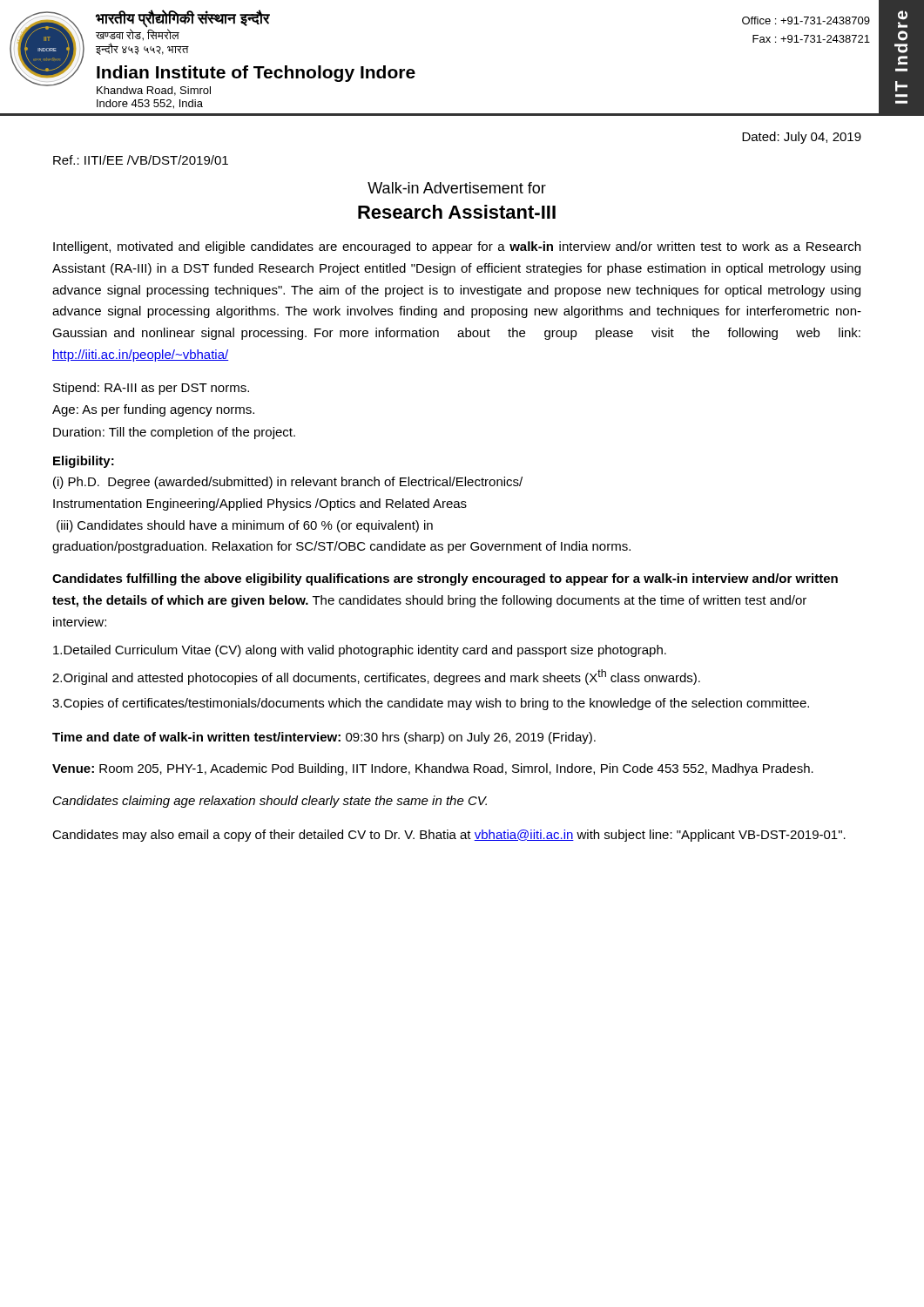Point to the region starting "(i) Ph.D. Degree (awarded/submitted) in"
The width and height of the screenshot is (924, 1307).
point(342,514)
